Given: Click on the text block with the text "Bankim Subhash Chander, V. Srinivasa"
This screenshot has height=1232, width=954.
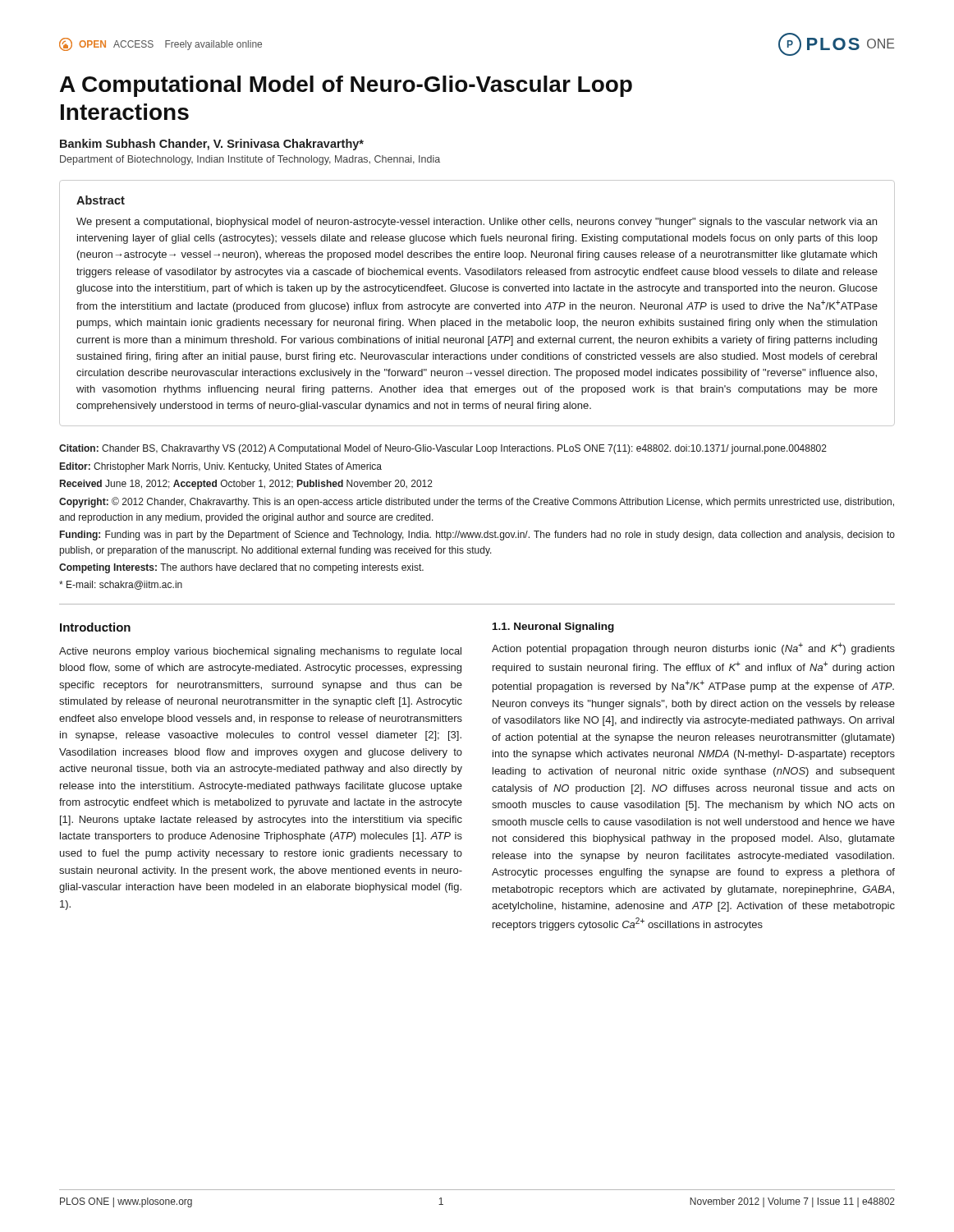Looking at the screenshot, I should pos(211,144).
